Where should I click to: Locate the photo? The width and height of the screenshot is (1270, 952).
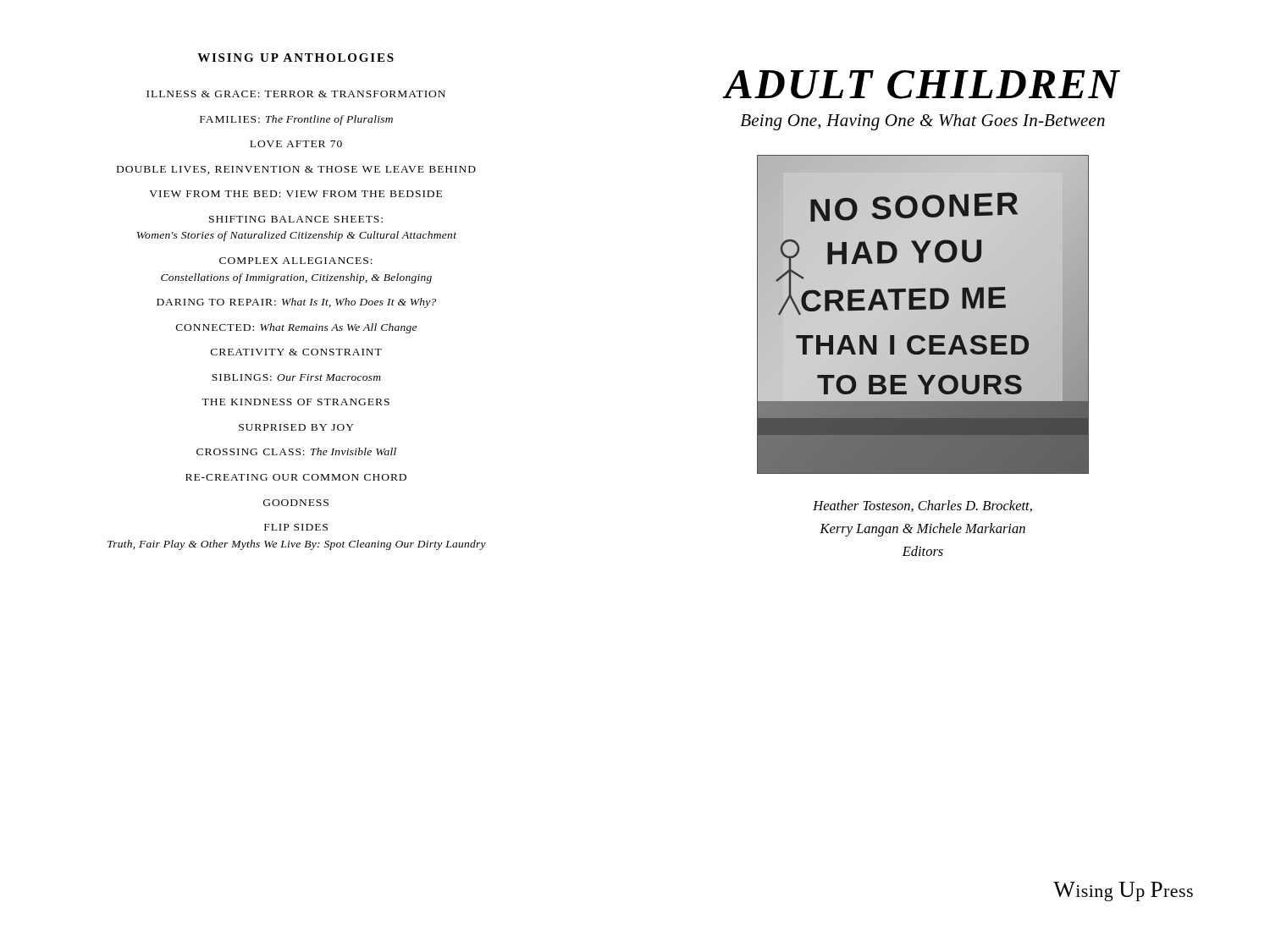point(923,314)
